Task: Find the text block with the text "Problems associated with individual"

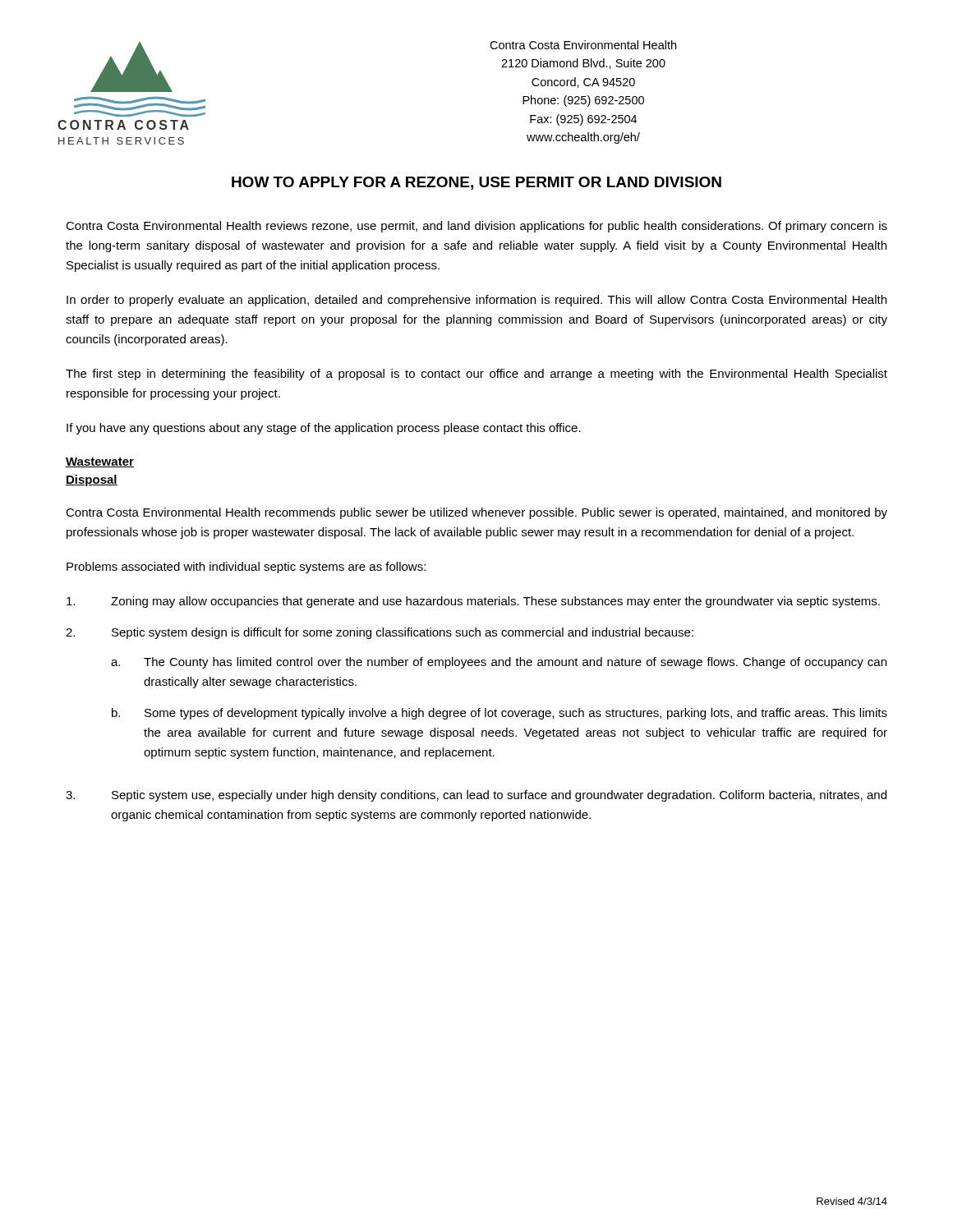Action: point(246,566)
